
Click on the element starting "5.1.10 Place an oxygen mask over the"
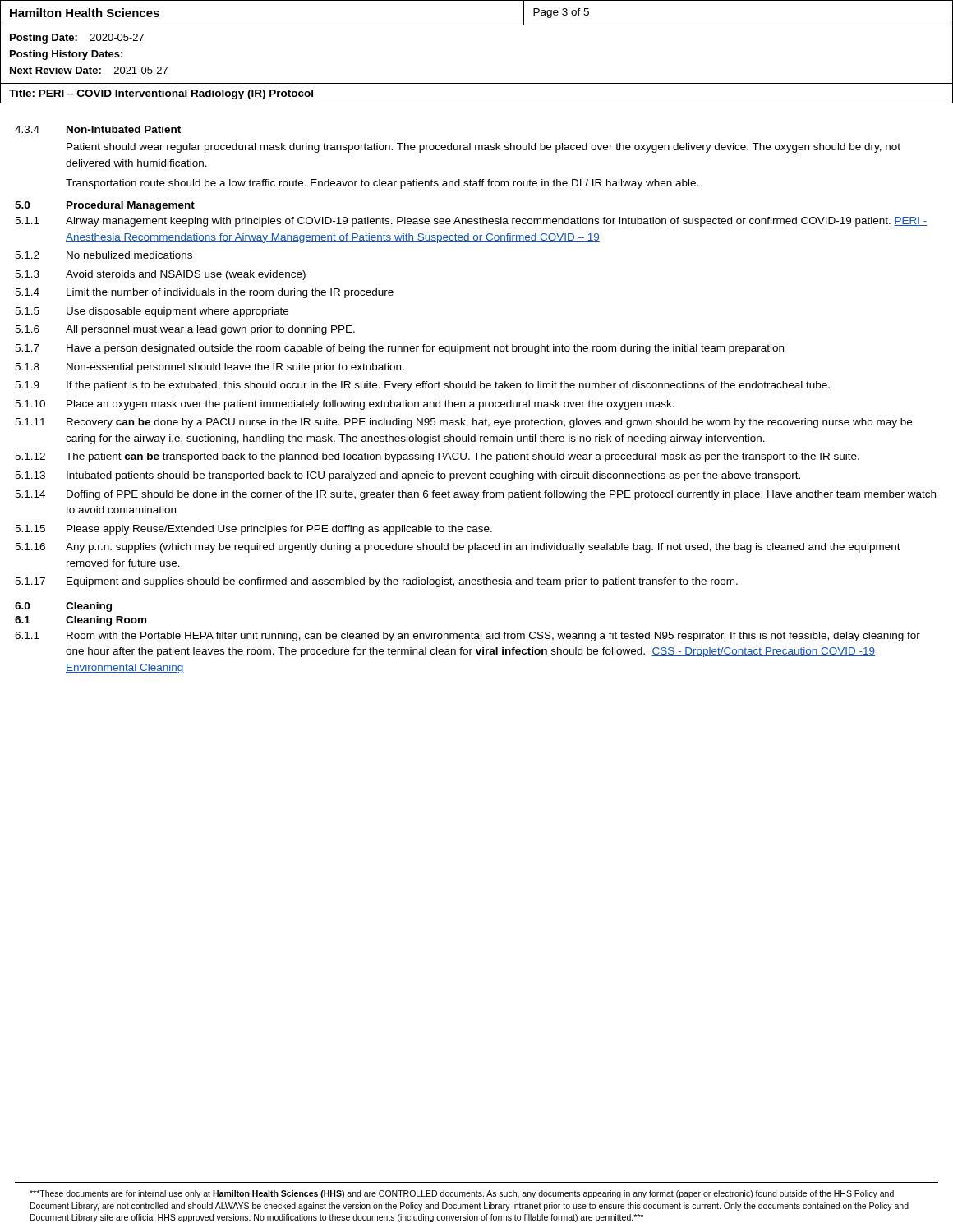(476, 404)
